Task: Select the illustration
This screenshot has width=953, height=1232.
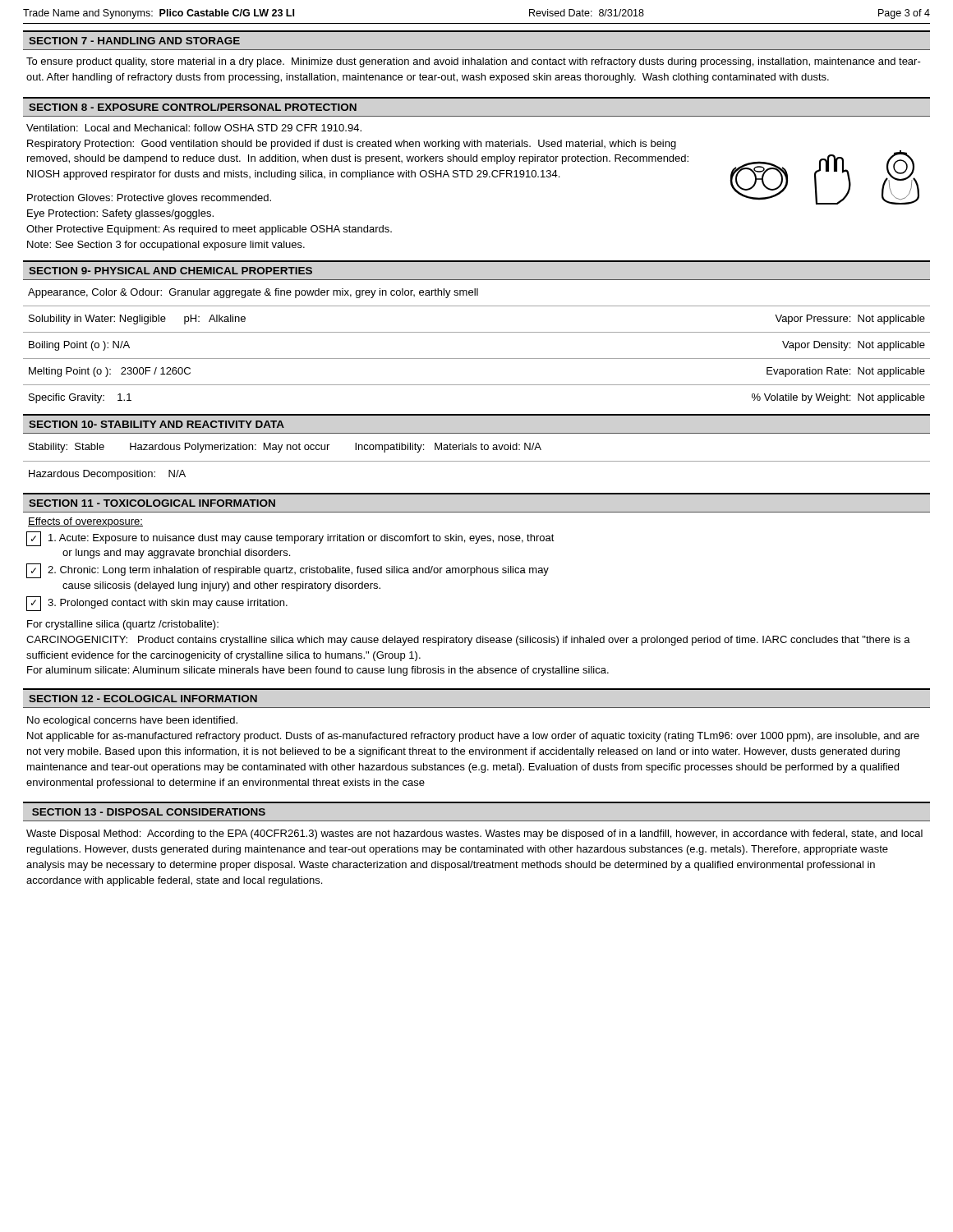Action: [x=830, y=164]
